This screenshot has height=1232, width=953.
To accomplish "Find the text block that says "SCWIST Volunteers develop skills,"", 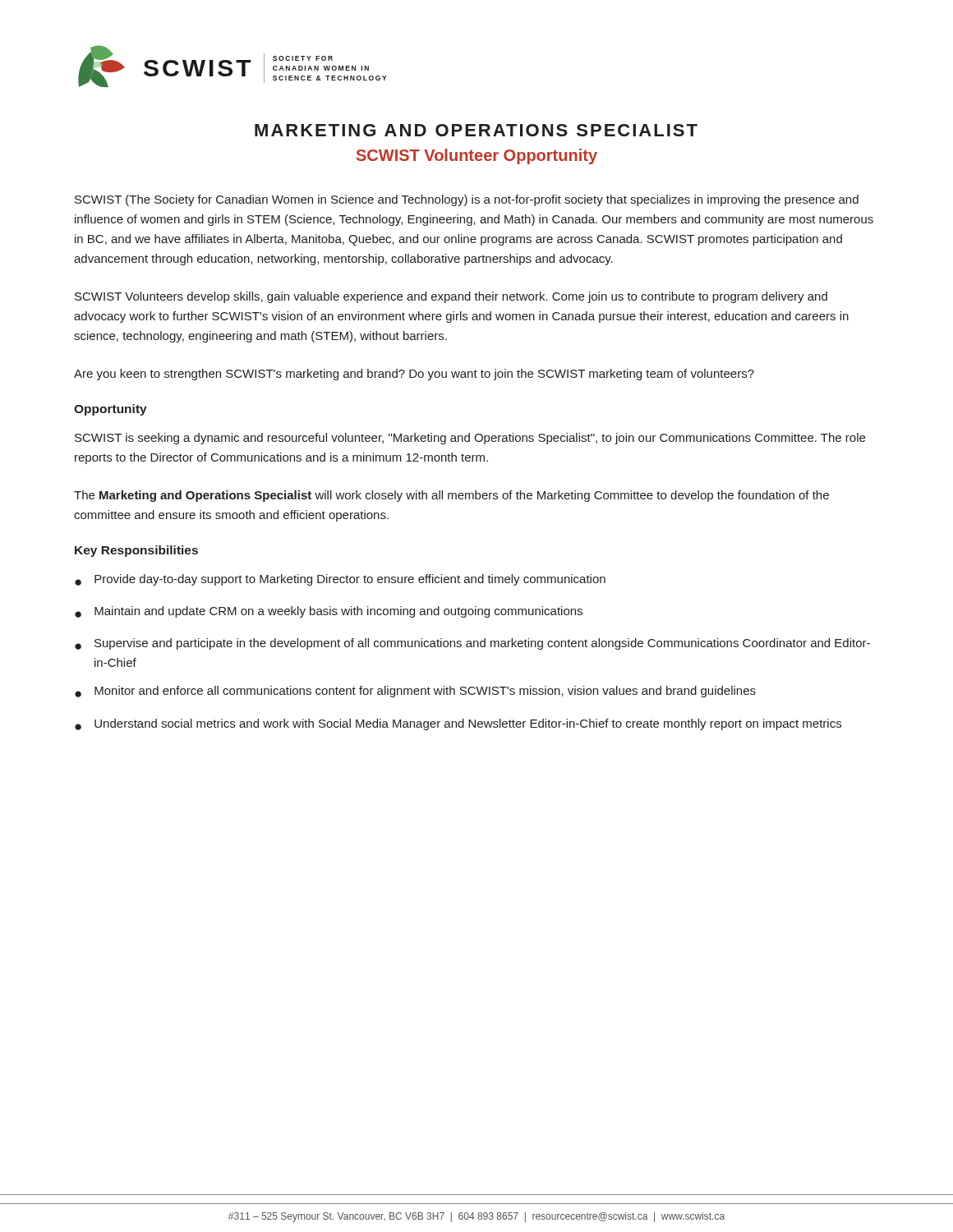I will click(461, 316).
